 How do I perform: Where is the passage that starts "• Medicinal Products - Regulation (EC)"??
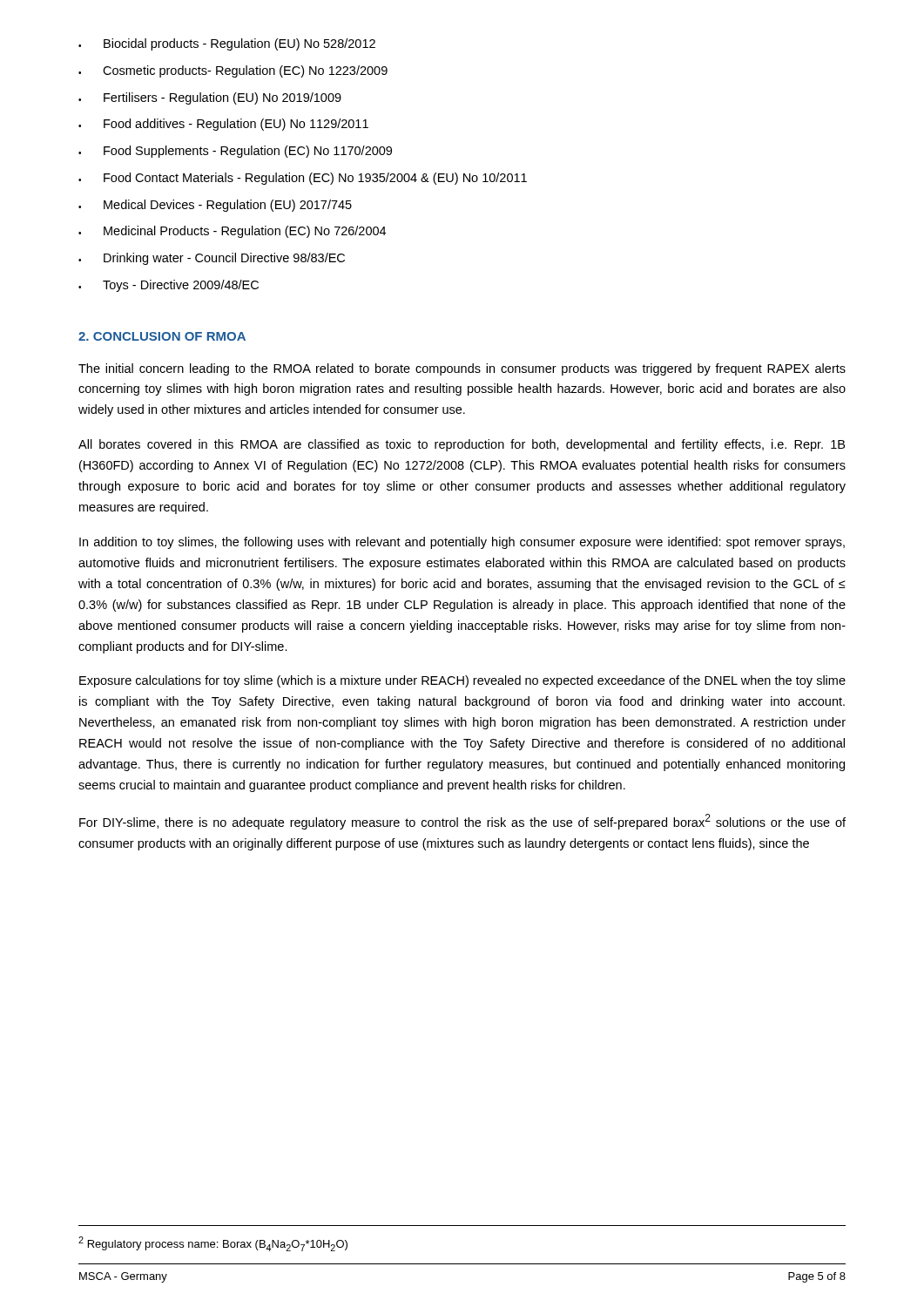click(232, 232)
